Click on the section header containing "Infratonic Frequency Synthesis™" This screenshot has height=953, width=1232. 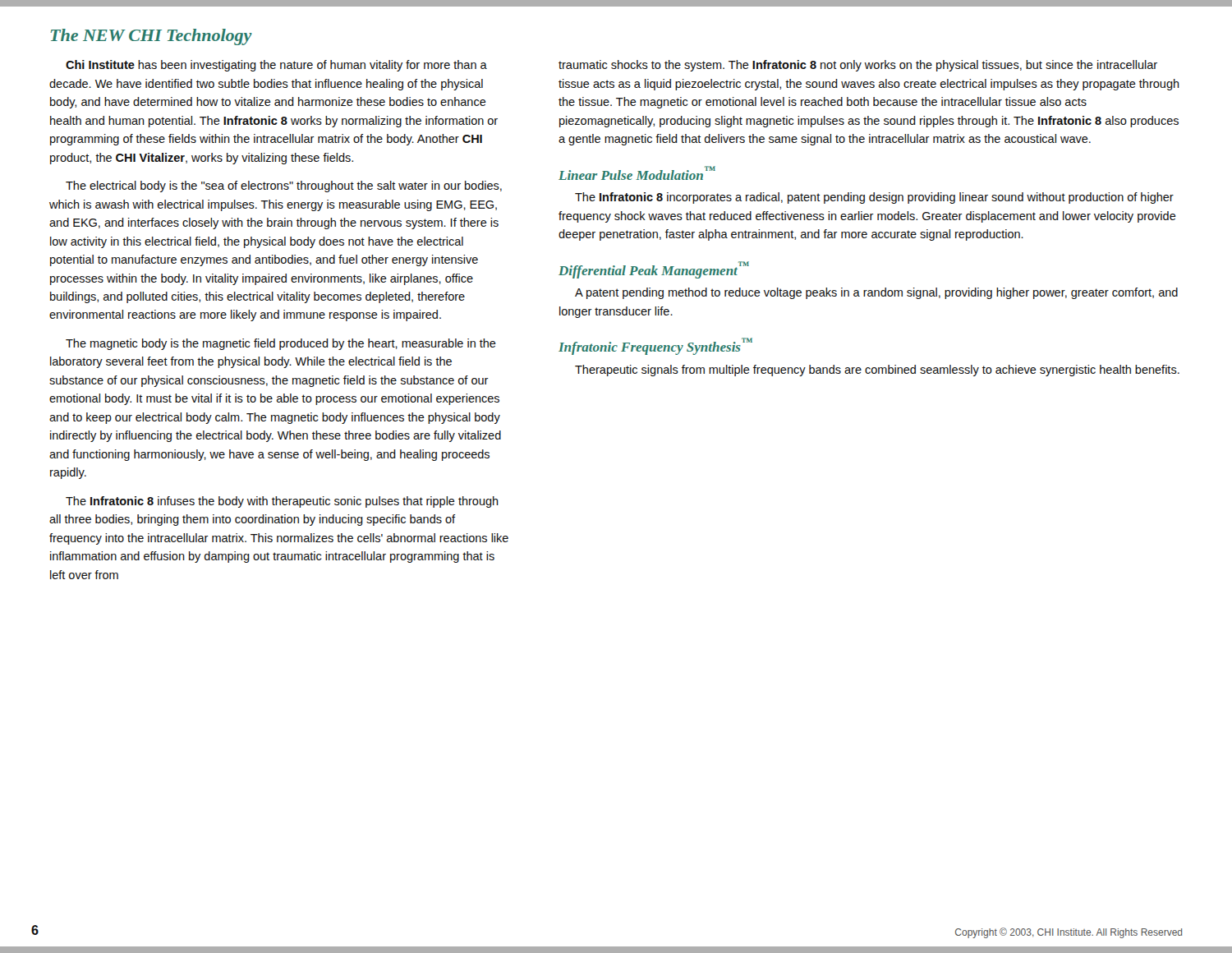[655, 345]
